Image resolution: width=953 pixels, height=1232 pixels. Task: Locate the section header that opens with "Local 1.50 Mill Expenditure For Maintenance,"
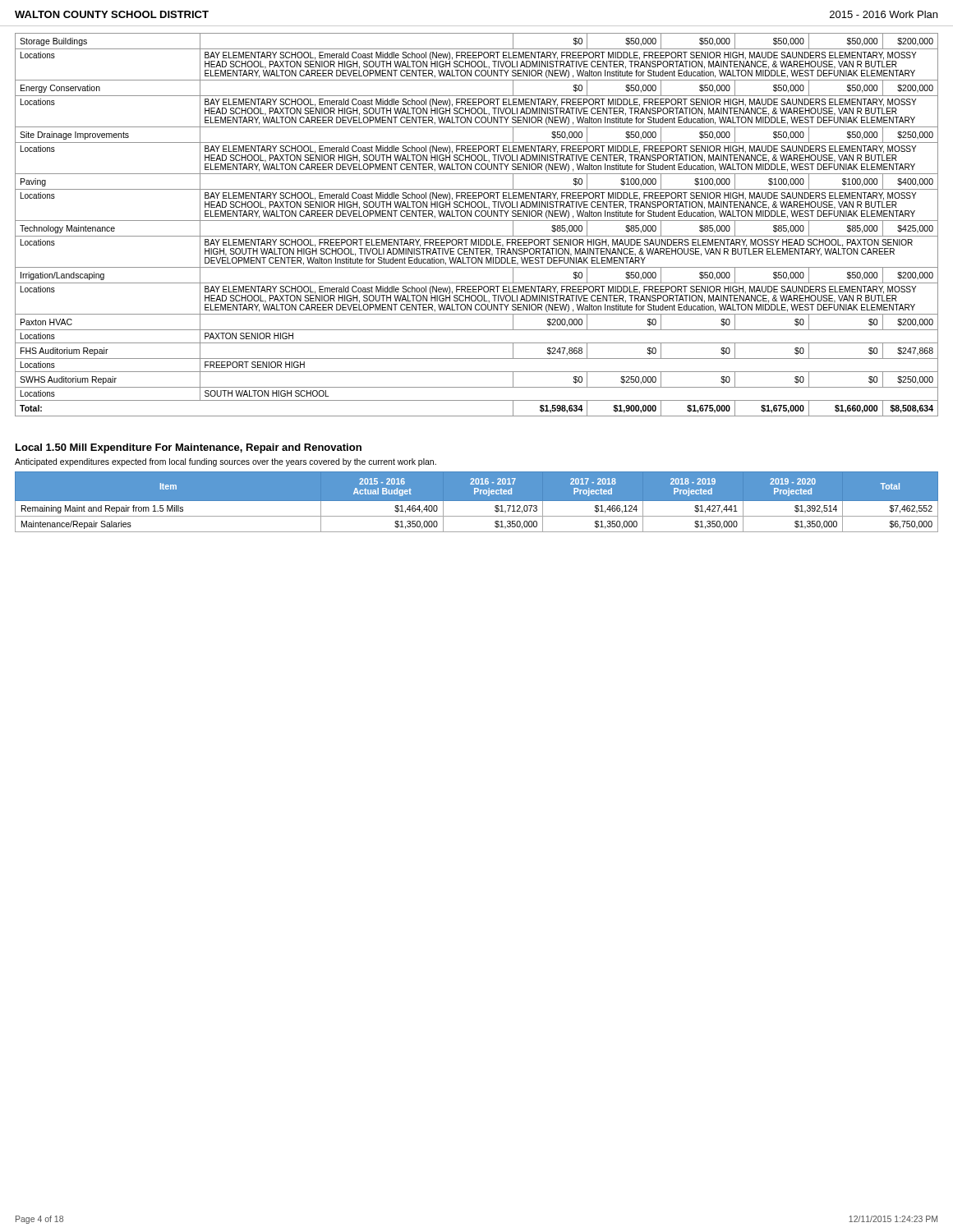(188, 447)
